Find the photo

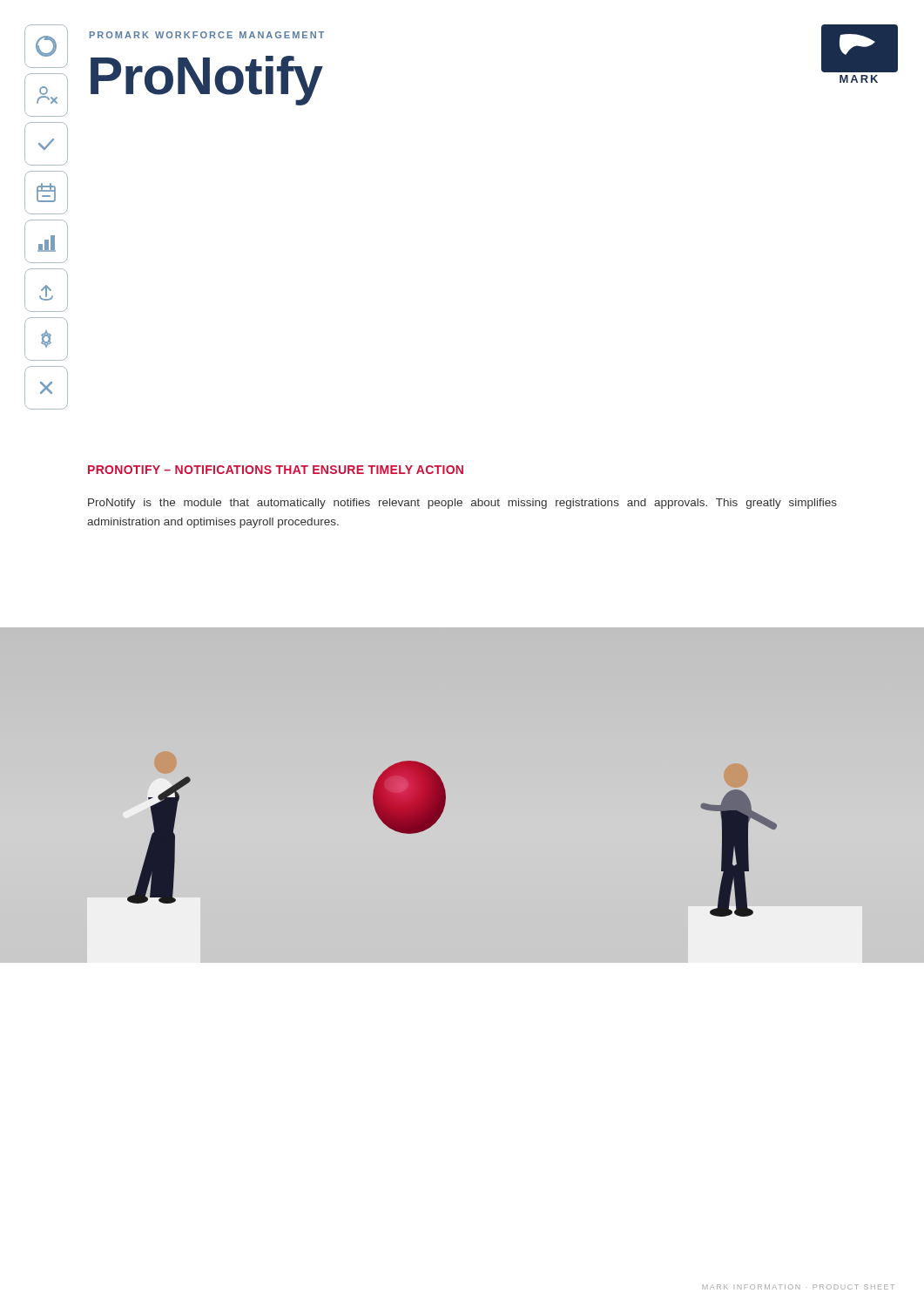(462, 795)
